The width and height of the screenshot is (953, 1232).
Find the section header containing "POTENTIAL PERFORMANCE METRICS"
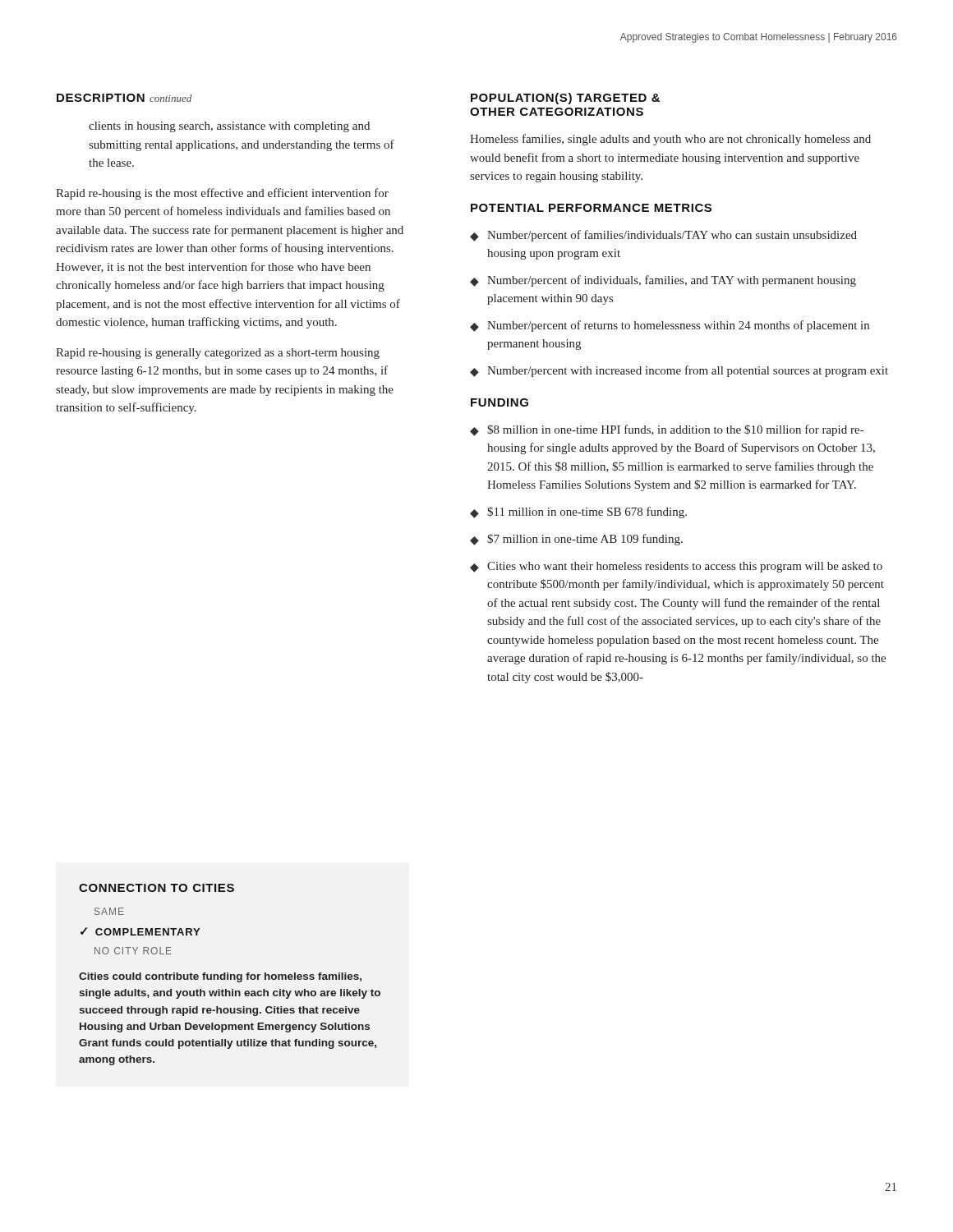(591, 207)
